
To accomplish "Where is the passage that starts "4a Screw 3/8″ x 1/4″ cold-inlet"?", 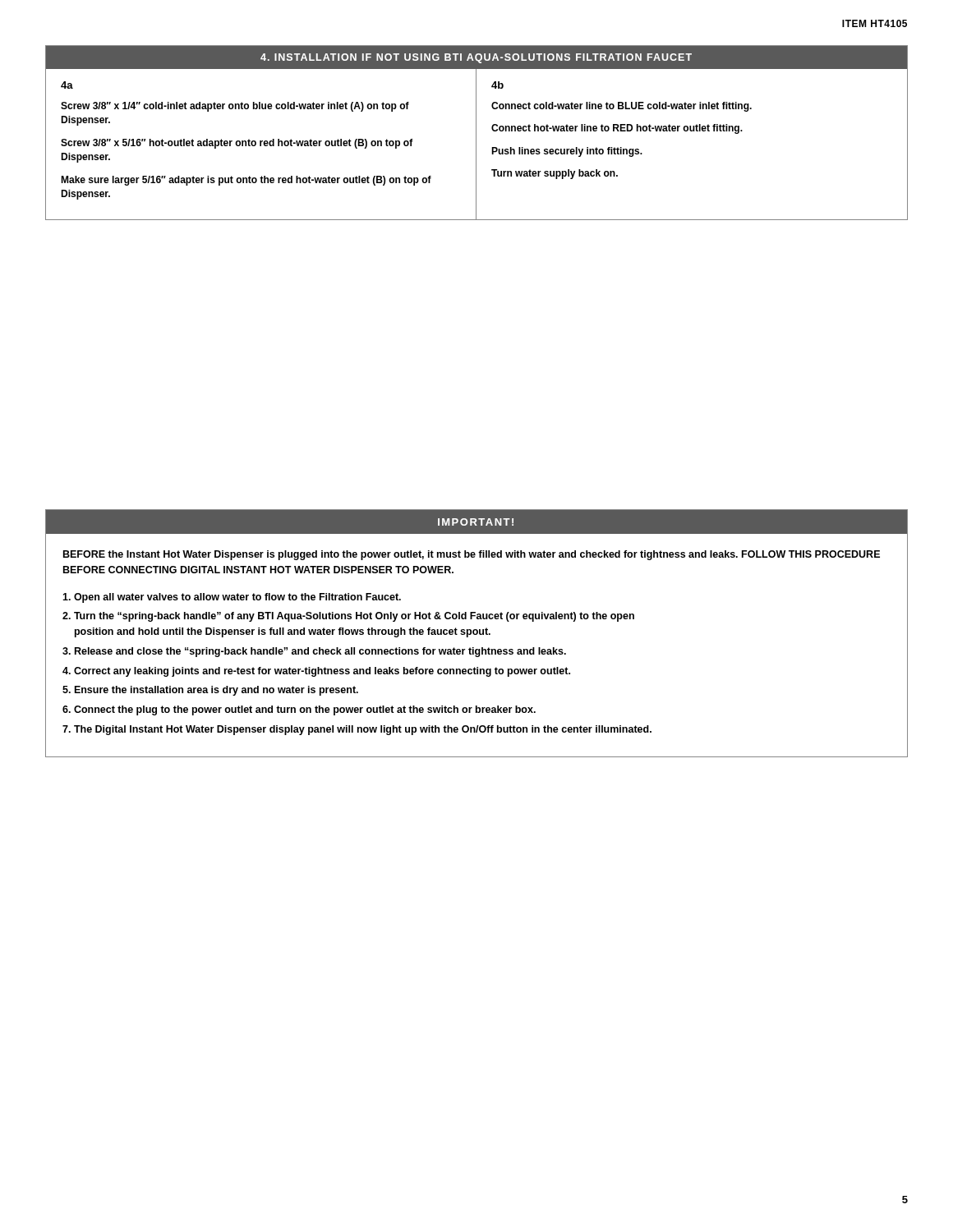I will point(261,140).
